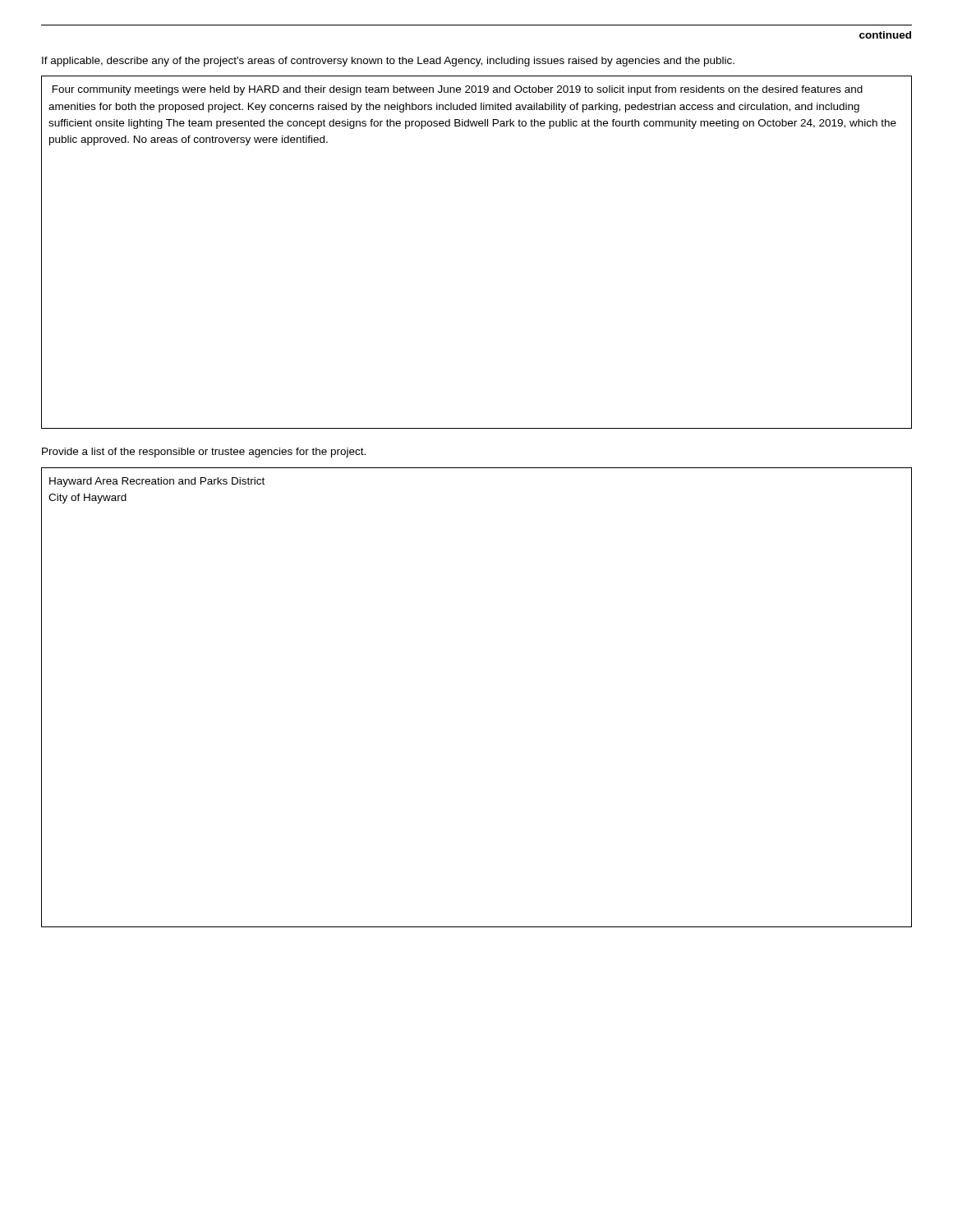The width and height of the screenshot is (953, 1232).
Task: Navigate to the text starting "If applicable, describe any of the project's areas"
Action: point(388,60)
